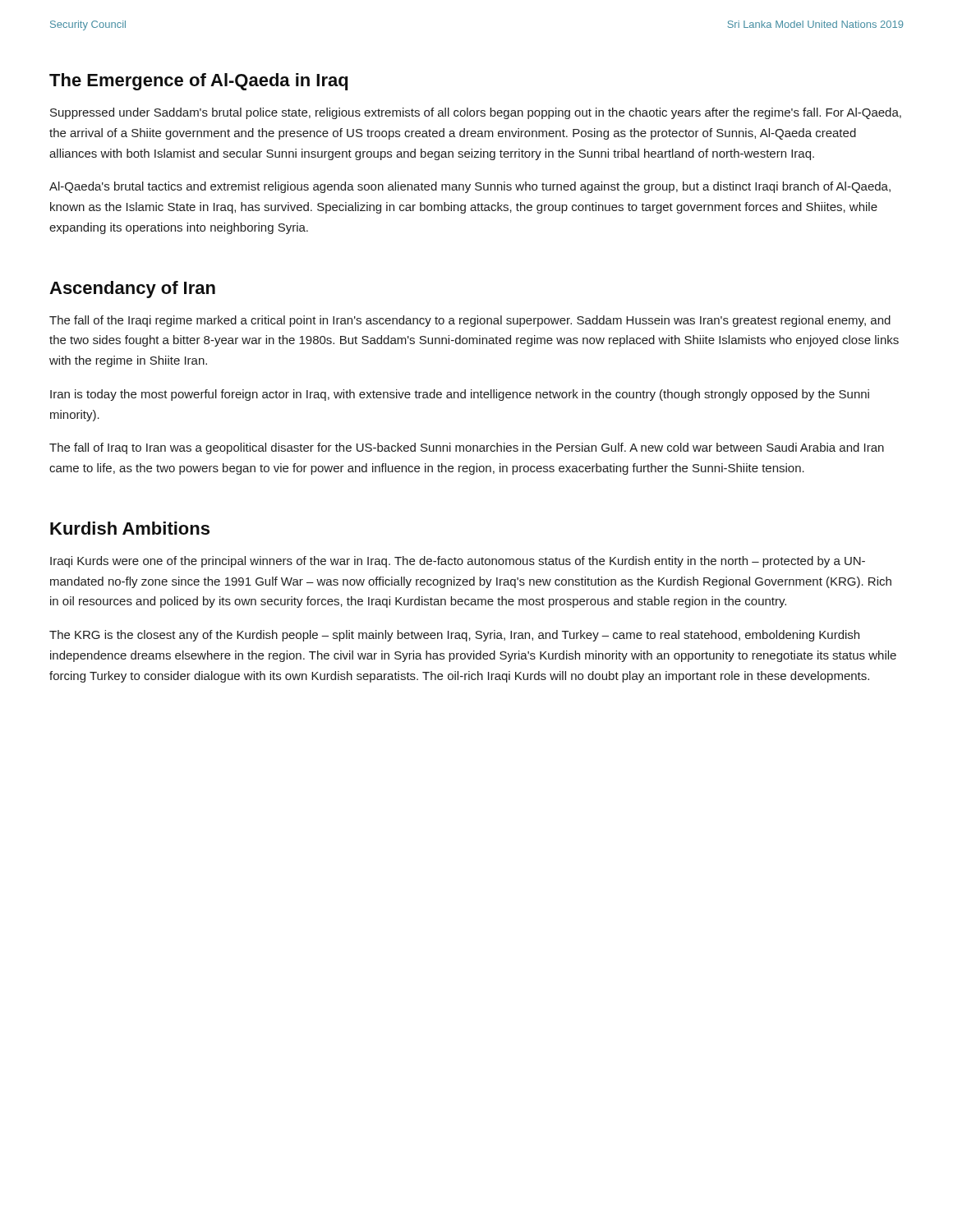This screenshot has height=1232, width=953.
Task: Find the section header that says "Kurdish Ambitions"
Action: [130, 528]
